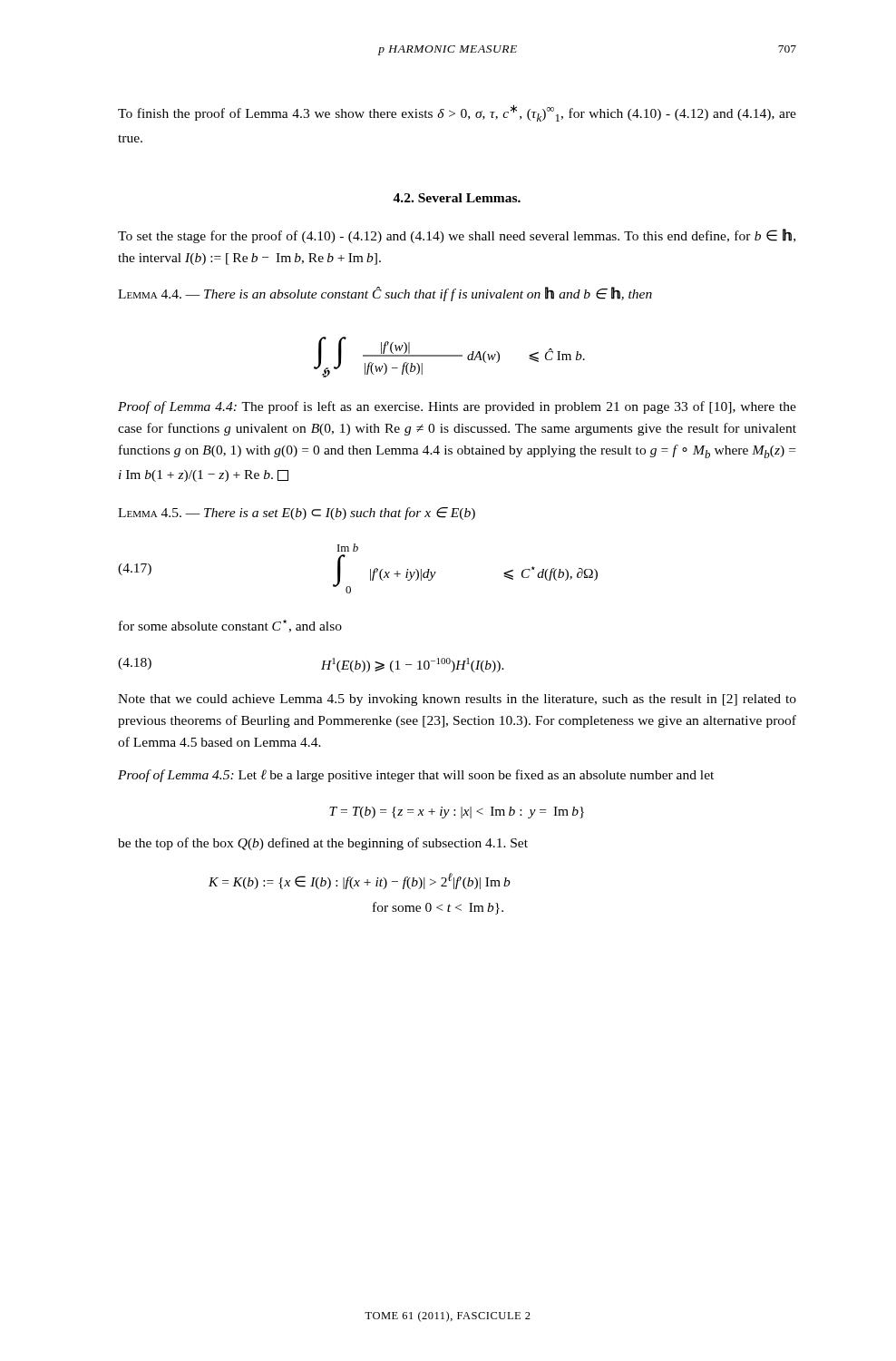The image size is (896, 1361).
Task: Click the passage that begins "Lemma 4.4. — There"
Action: (385, 293)
